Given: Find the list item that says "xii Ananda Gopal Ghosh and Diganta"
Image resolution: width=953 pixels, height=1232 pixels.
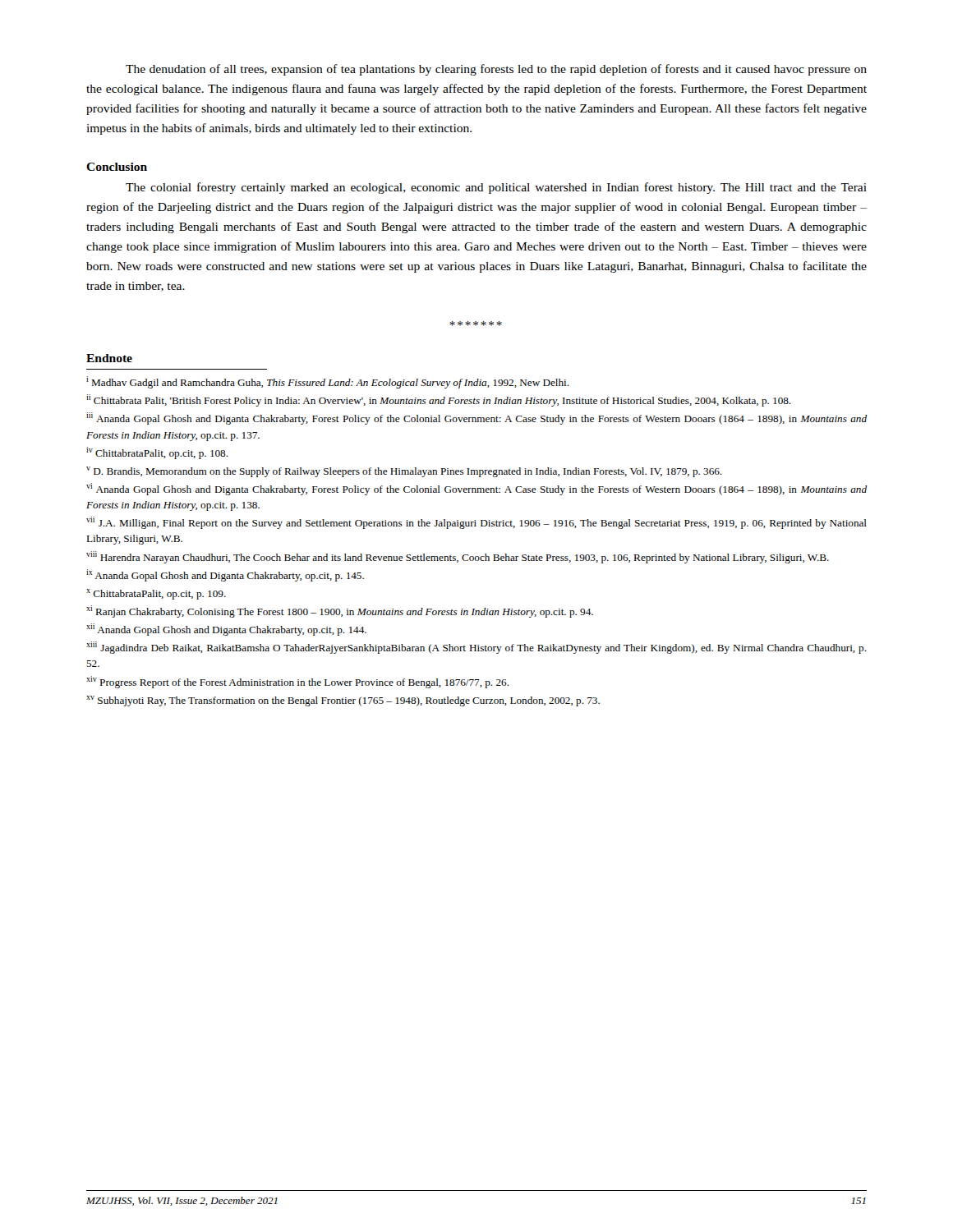Looking at the screenshot, I should pyautogui.click(x=227, y=629).
